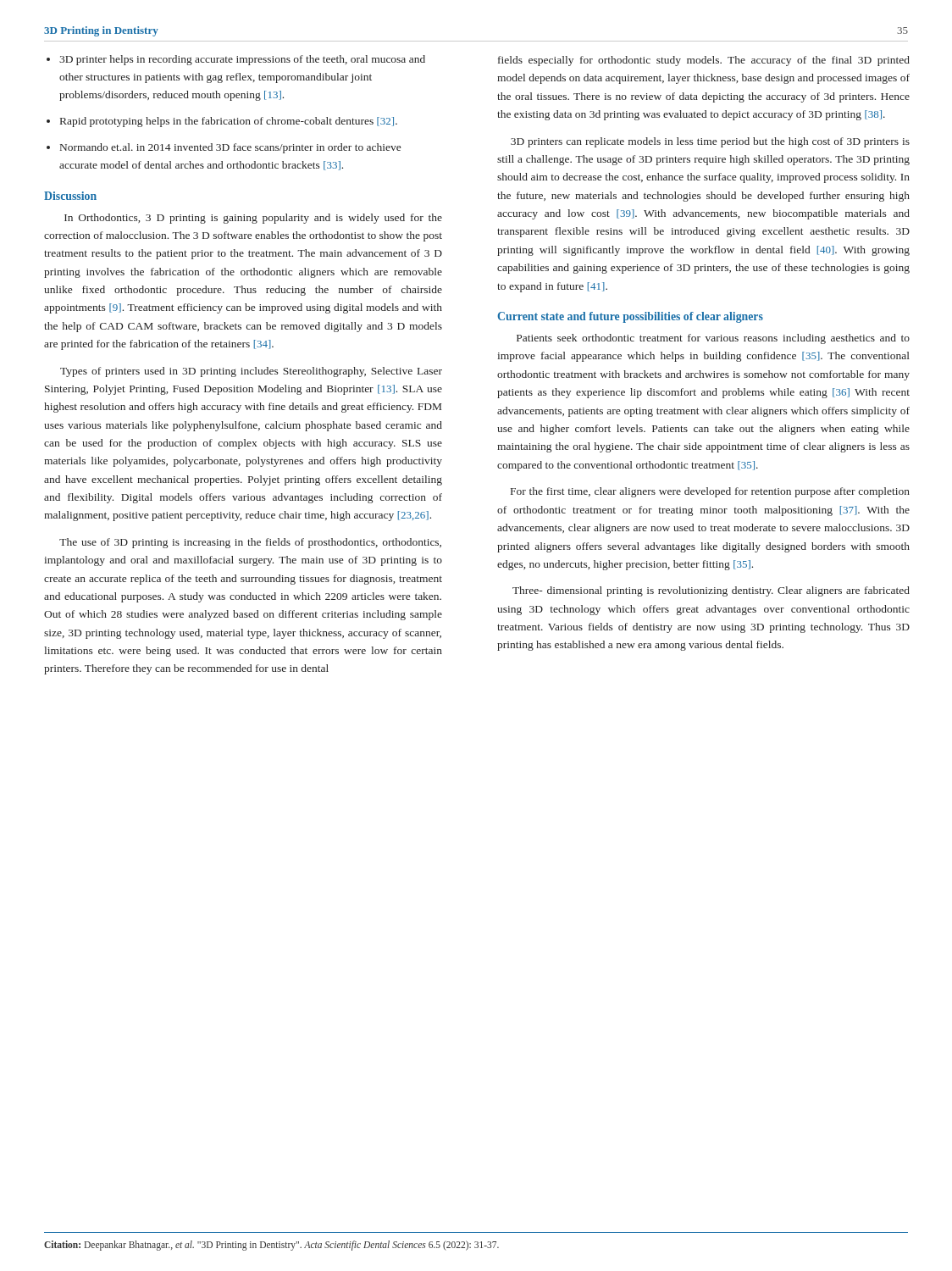Locate the section header that reads "Current state and future possibilities of clear aligners"
This screenshot has width=952, height=1271.
click(630, 317)
